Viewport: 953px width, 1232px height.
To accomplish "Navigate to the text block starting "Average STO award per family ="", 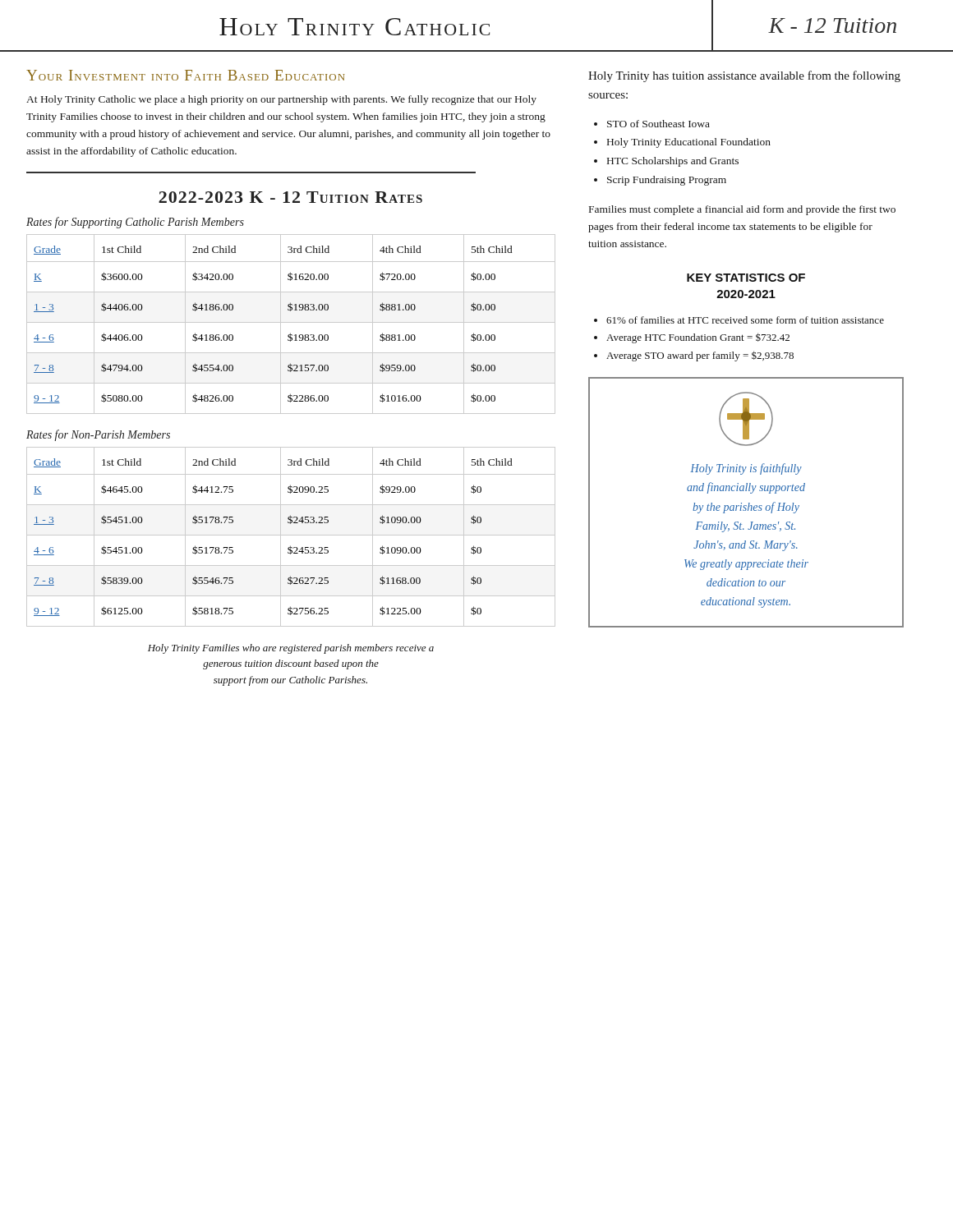I will 700,355.
